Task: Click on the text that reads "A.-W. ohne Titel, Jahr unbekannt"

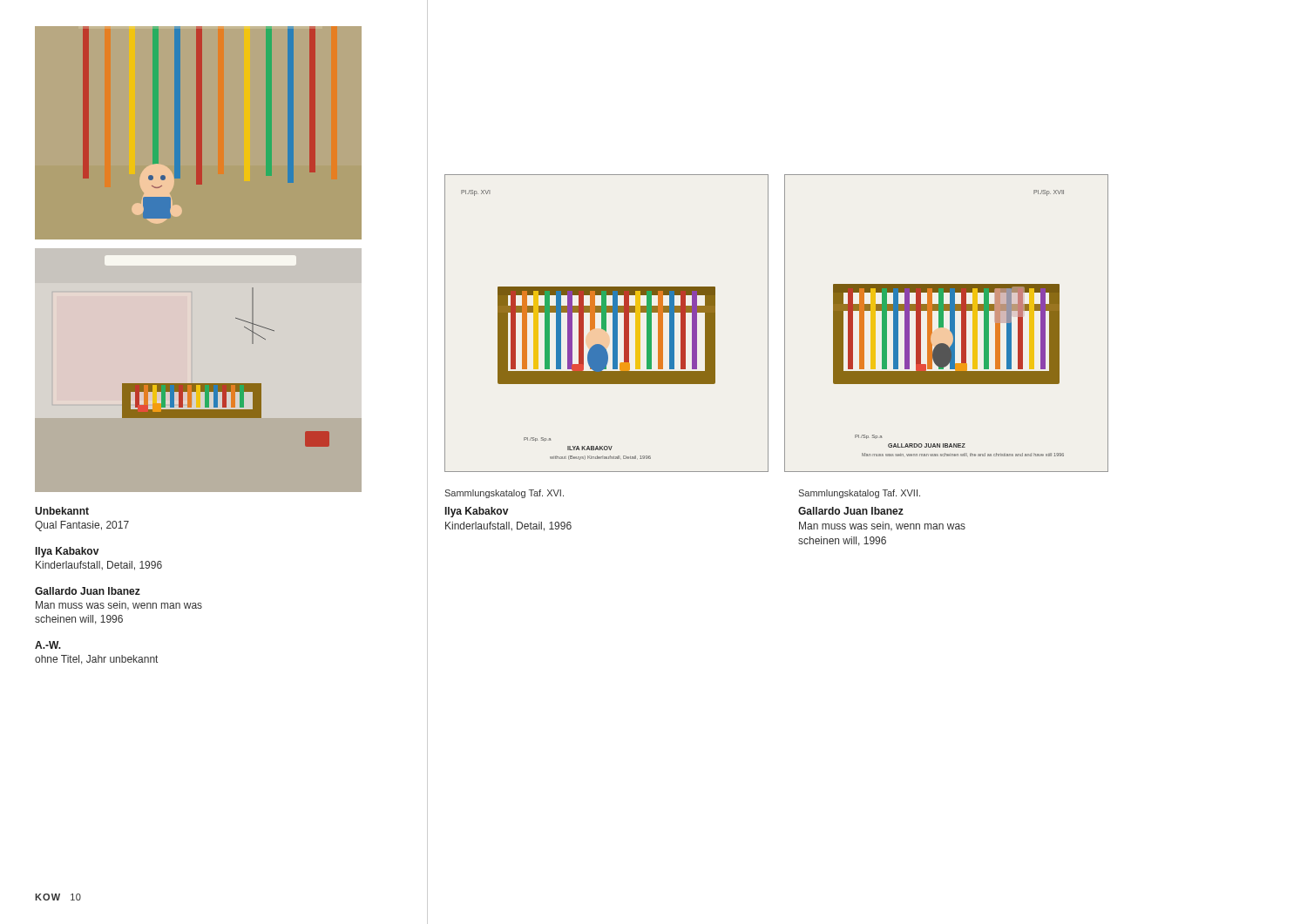Action: 48,645
